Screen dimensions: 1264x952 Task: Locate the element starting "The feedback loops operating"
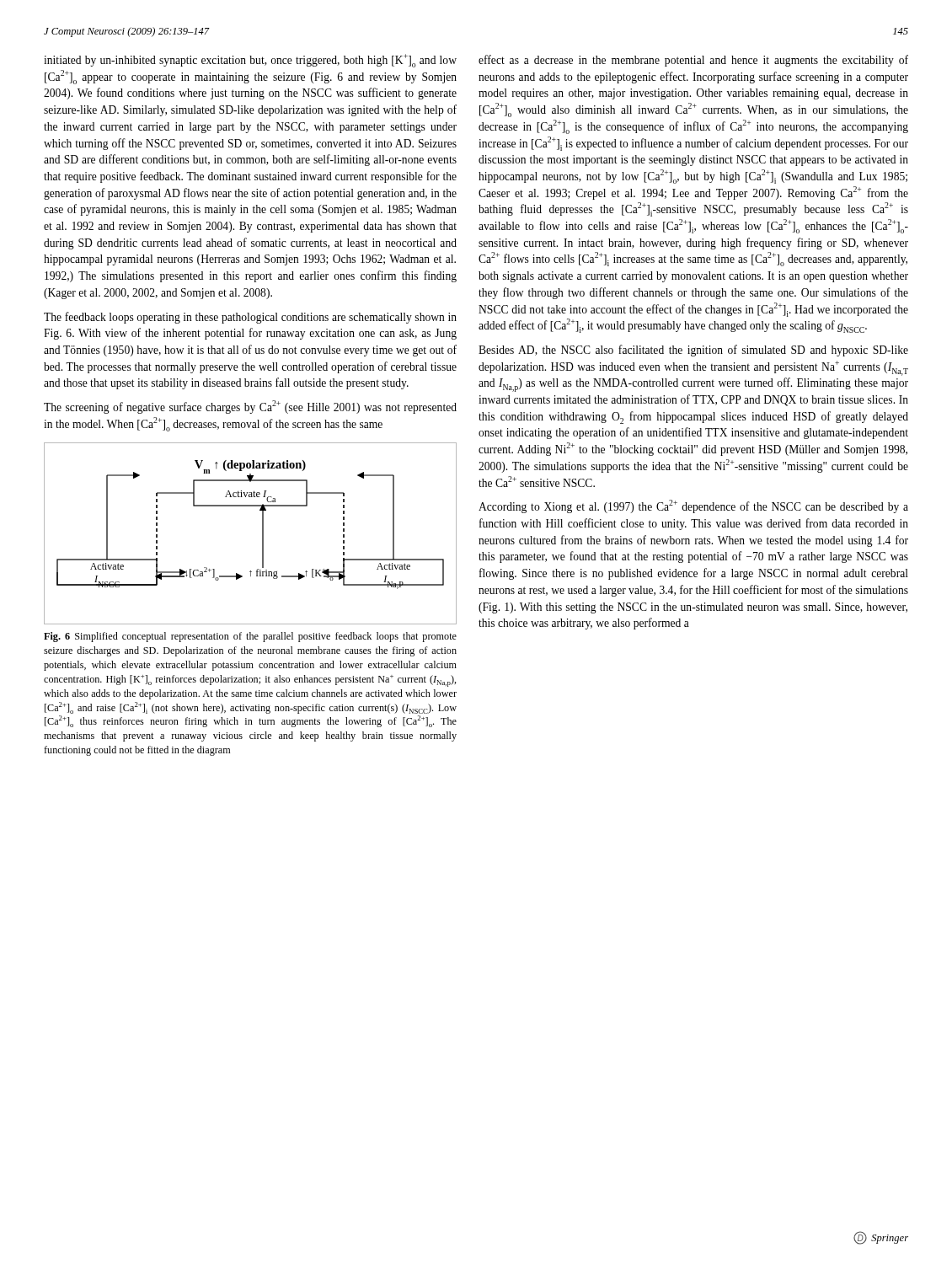point(250,350)
